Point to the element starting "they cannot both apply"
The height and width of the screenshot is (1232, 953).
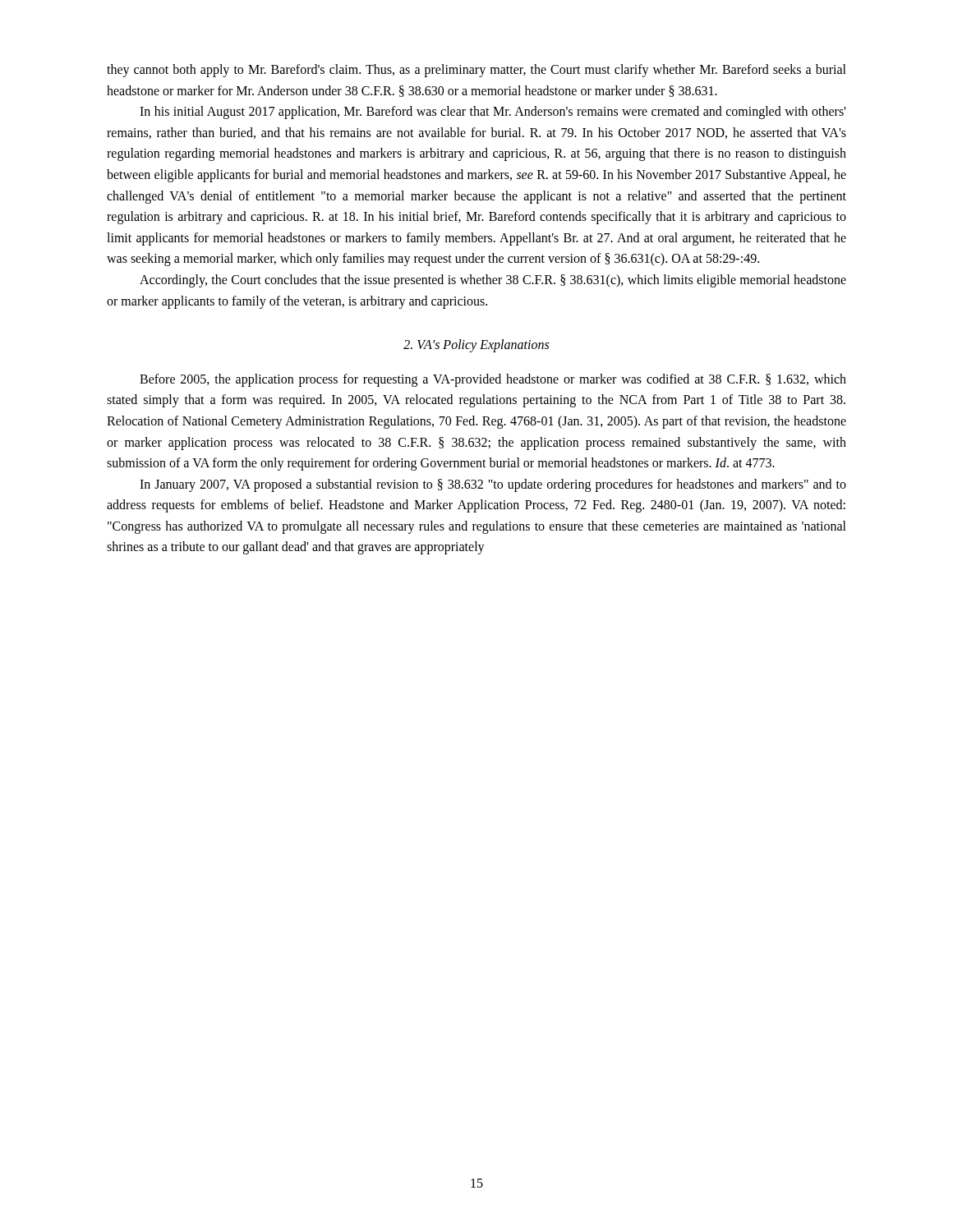[476, 80]
